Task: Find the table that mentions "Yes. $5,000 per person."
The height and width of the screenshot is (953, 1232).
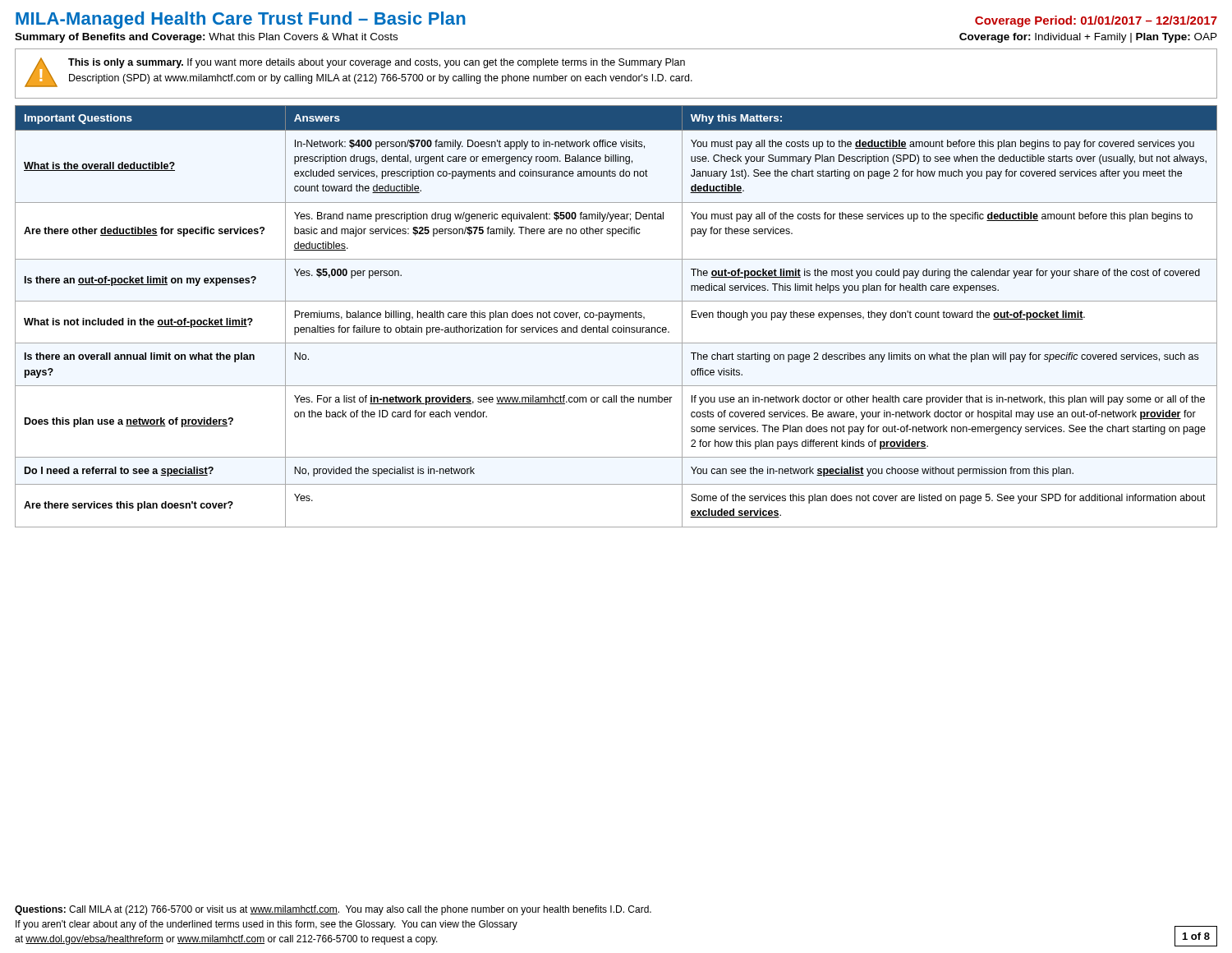Action: [616, 500]
